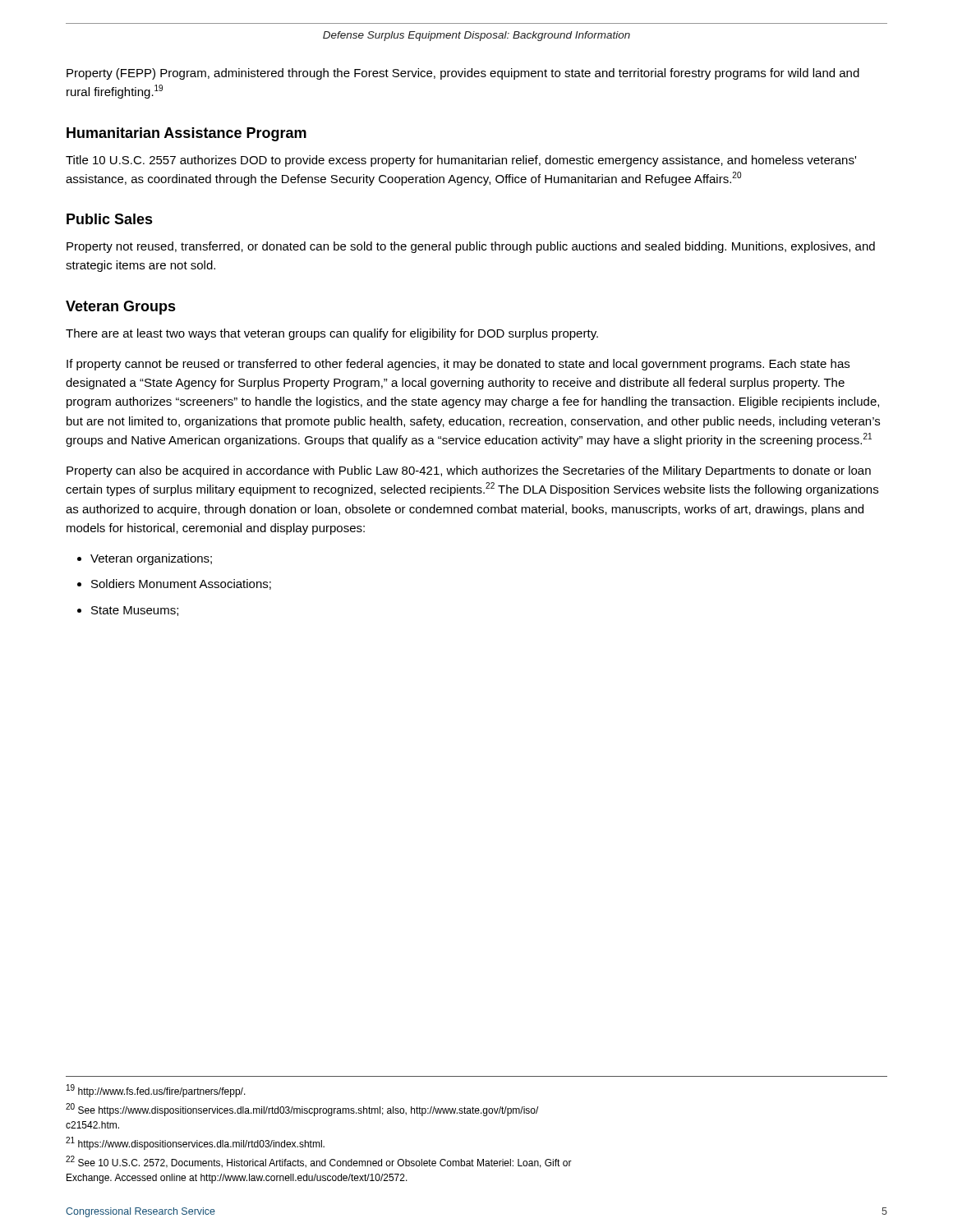953x1232 pixels.
Task: Select the element starting "Title 10 U.S.C. 2557 authorizes DOD to"
Action: [461, 169]
